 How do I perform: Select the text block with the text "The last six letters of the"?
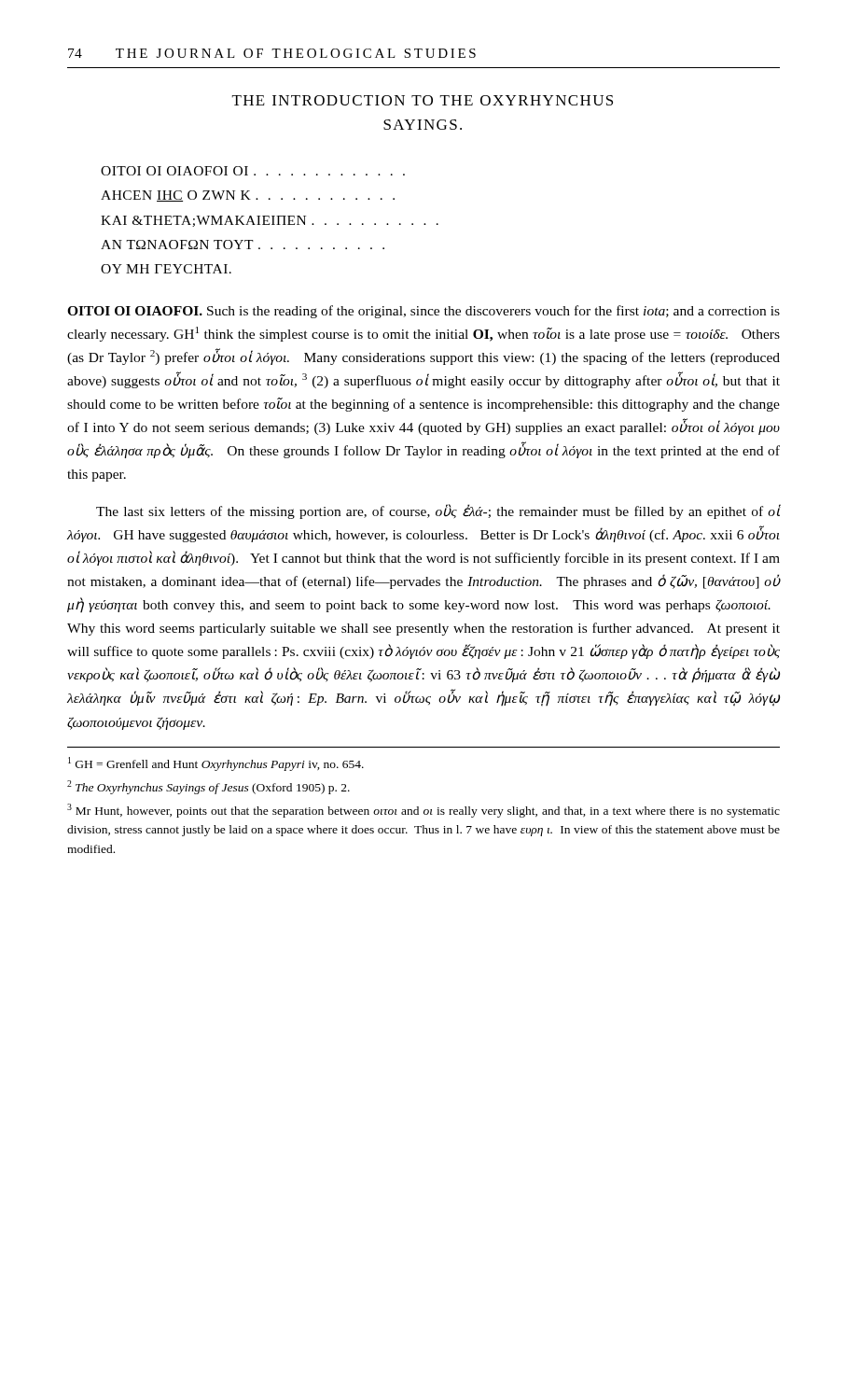[x=424, y=616]
